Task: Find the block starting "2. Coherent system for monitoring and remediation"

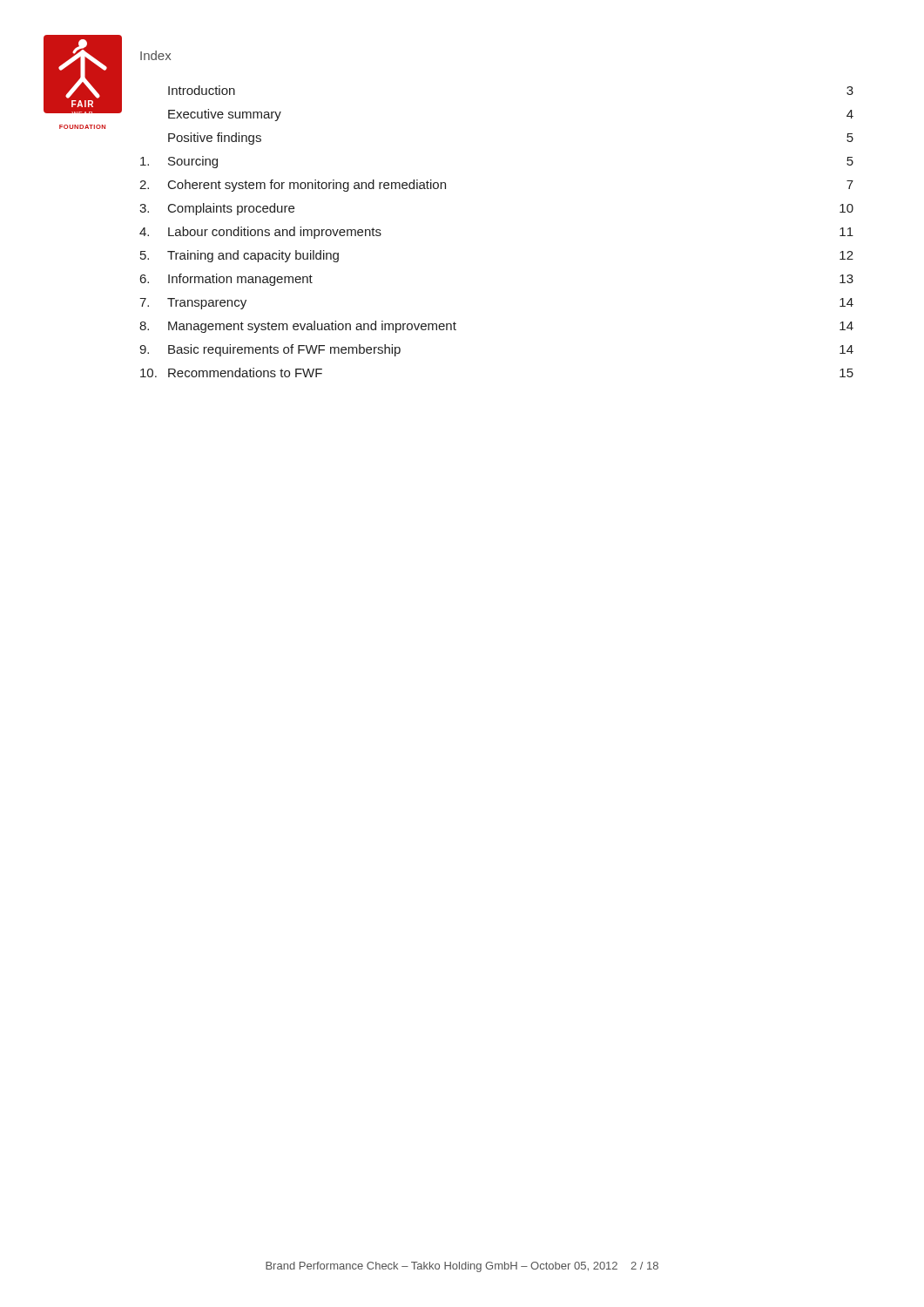Action: [309, 185]
